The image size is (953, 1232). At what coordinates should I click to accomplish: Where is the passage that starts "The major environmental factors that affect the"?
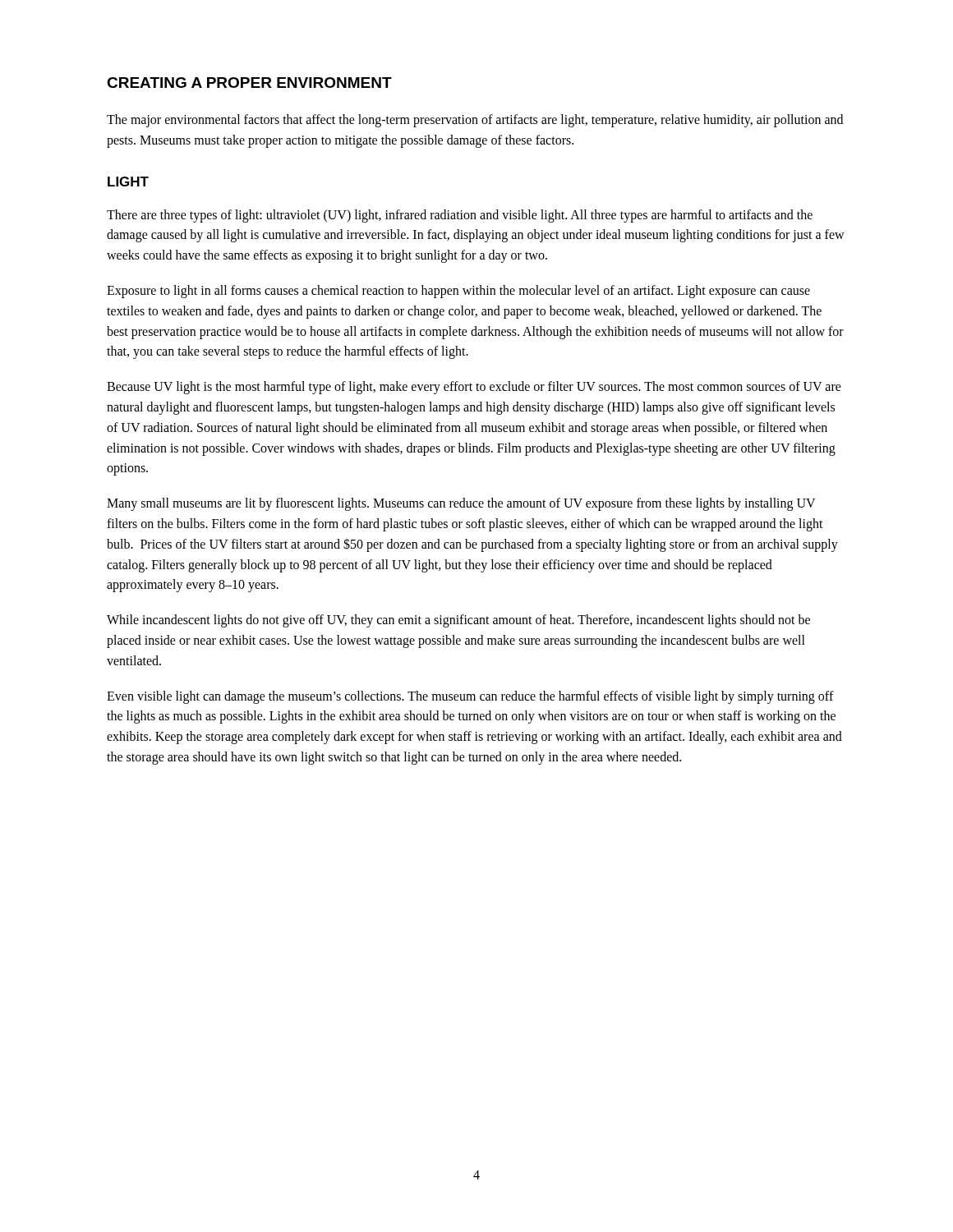click(x=475, y=130)
